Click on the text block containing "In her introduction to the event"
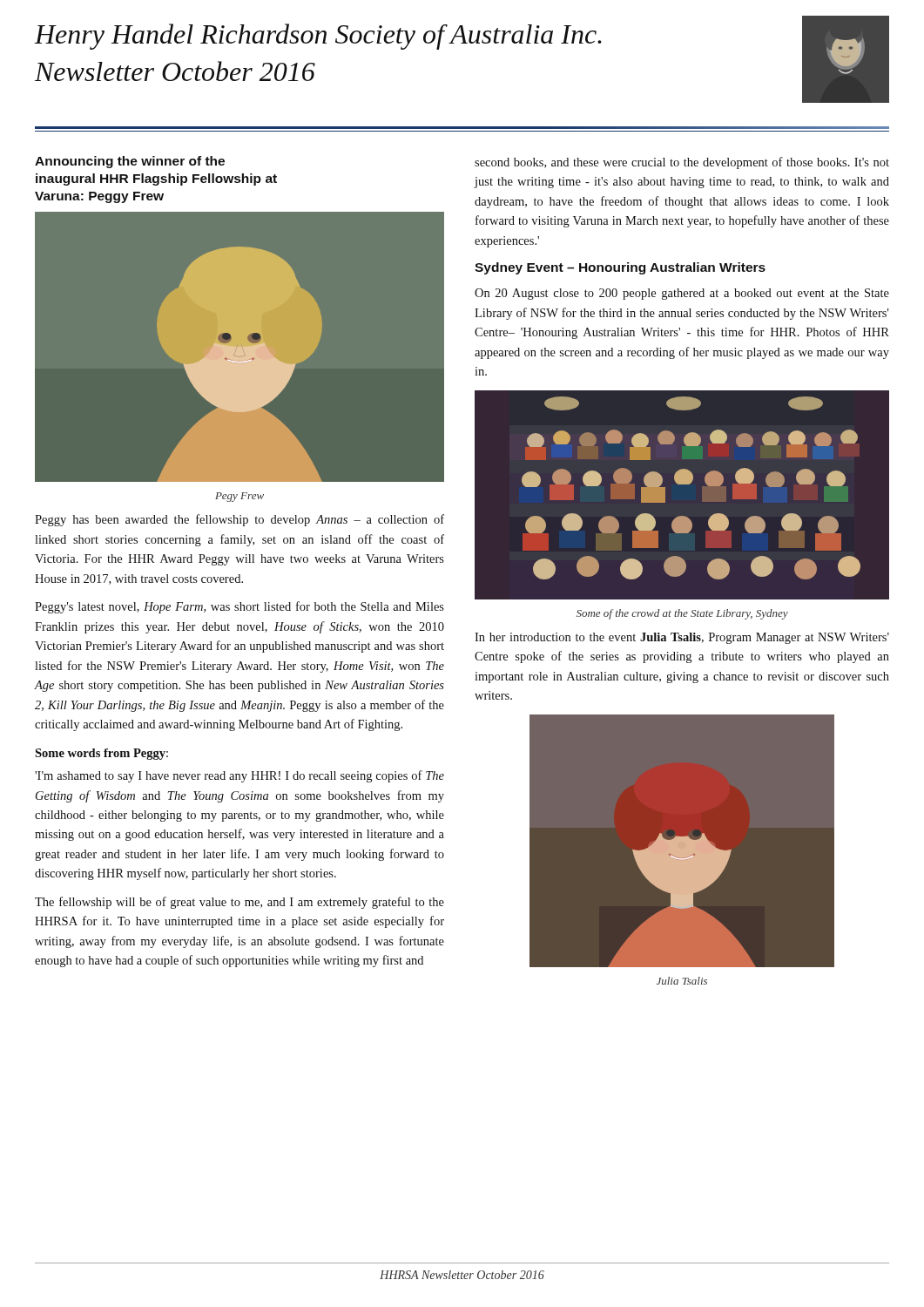 click(x=682, y=666)
